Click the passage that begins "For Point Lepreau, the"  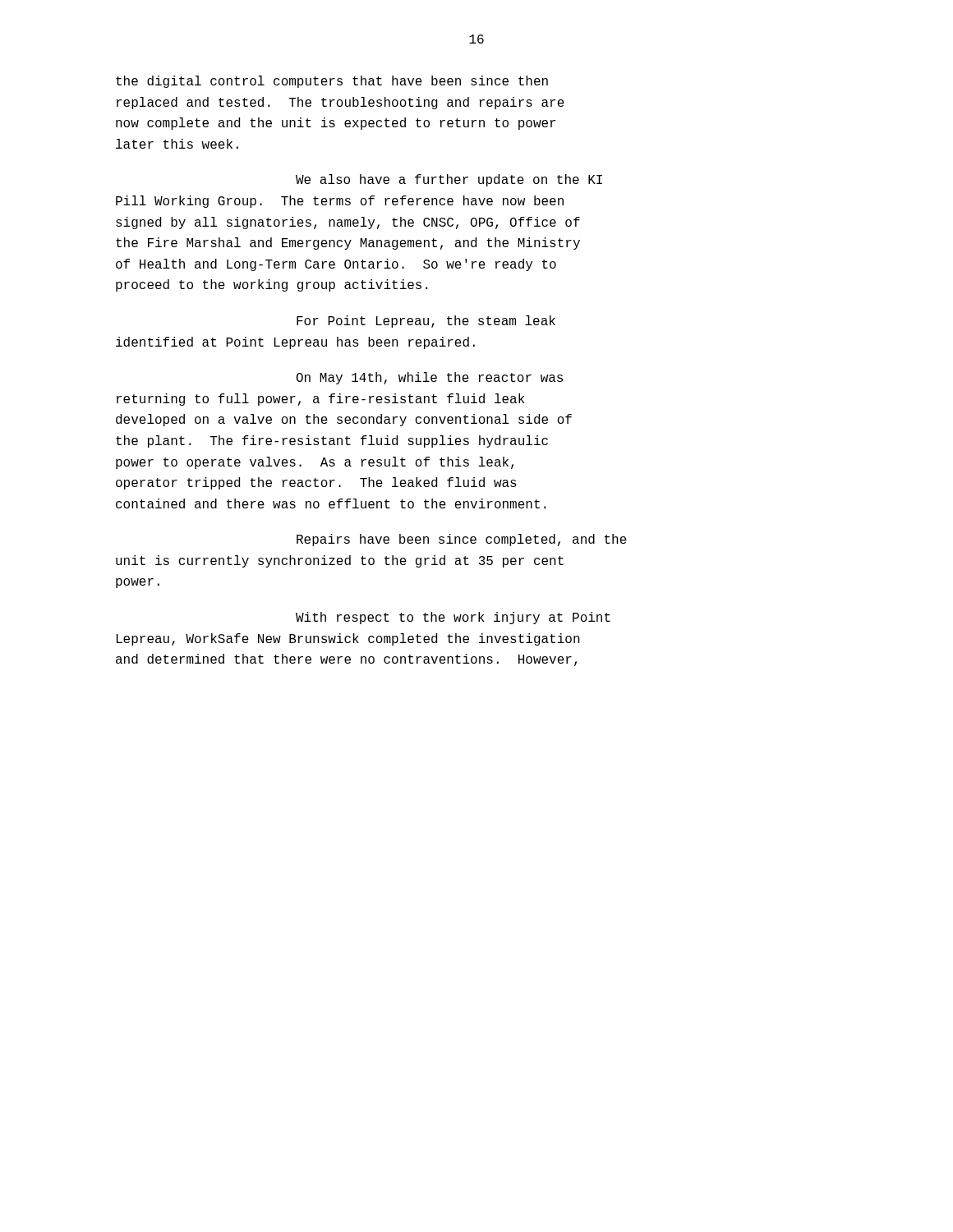476,333
